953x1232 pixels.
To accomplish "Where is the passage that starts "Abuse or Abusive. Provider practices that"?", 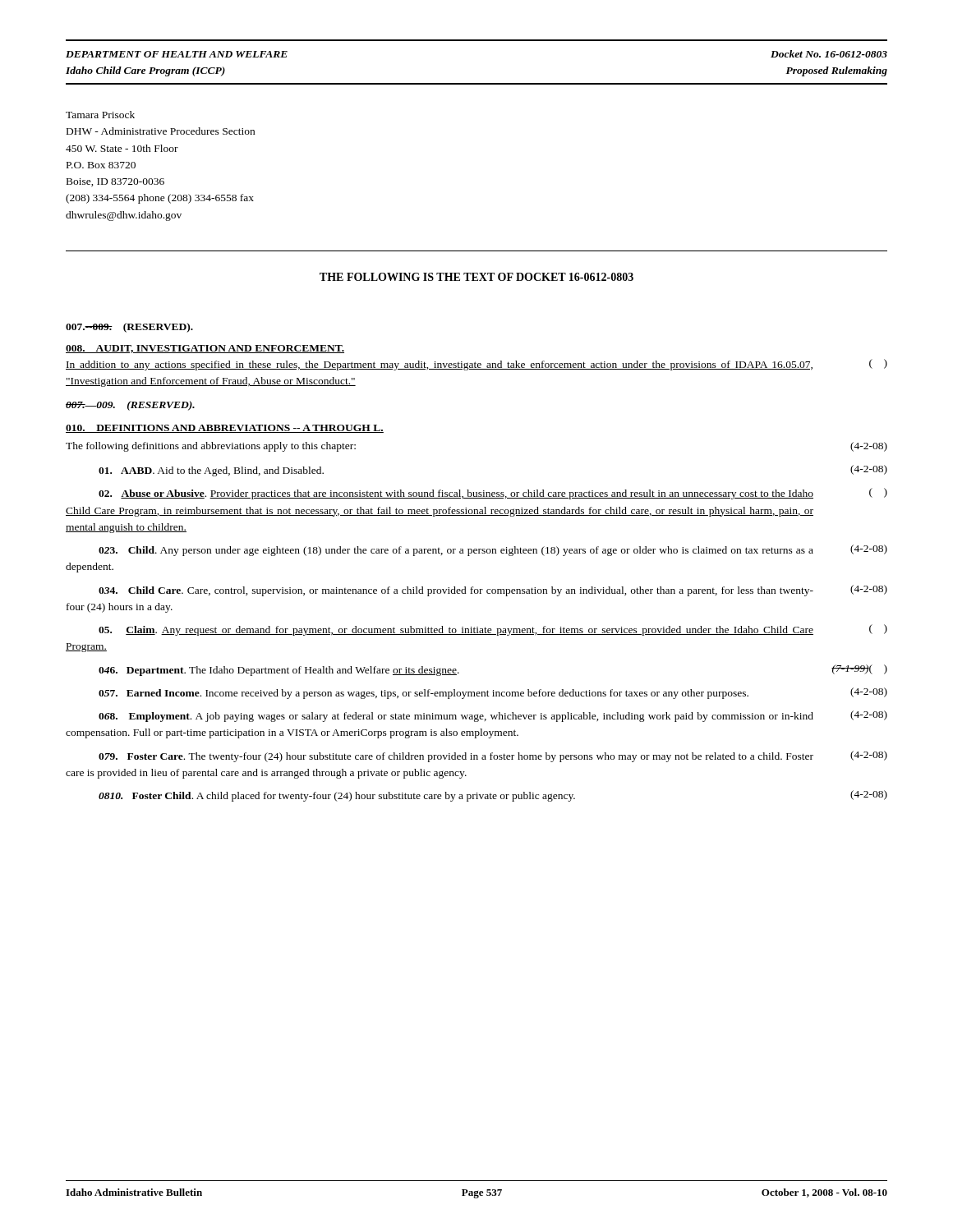I will [476, 511].
